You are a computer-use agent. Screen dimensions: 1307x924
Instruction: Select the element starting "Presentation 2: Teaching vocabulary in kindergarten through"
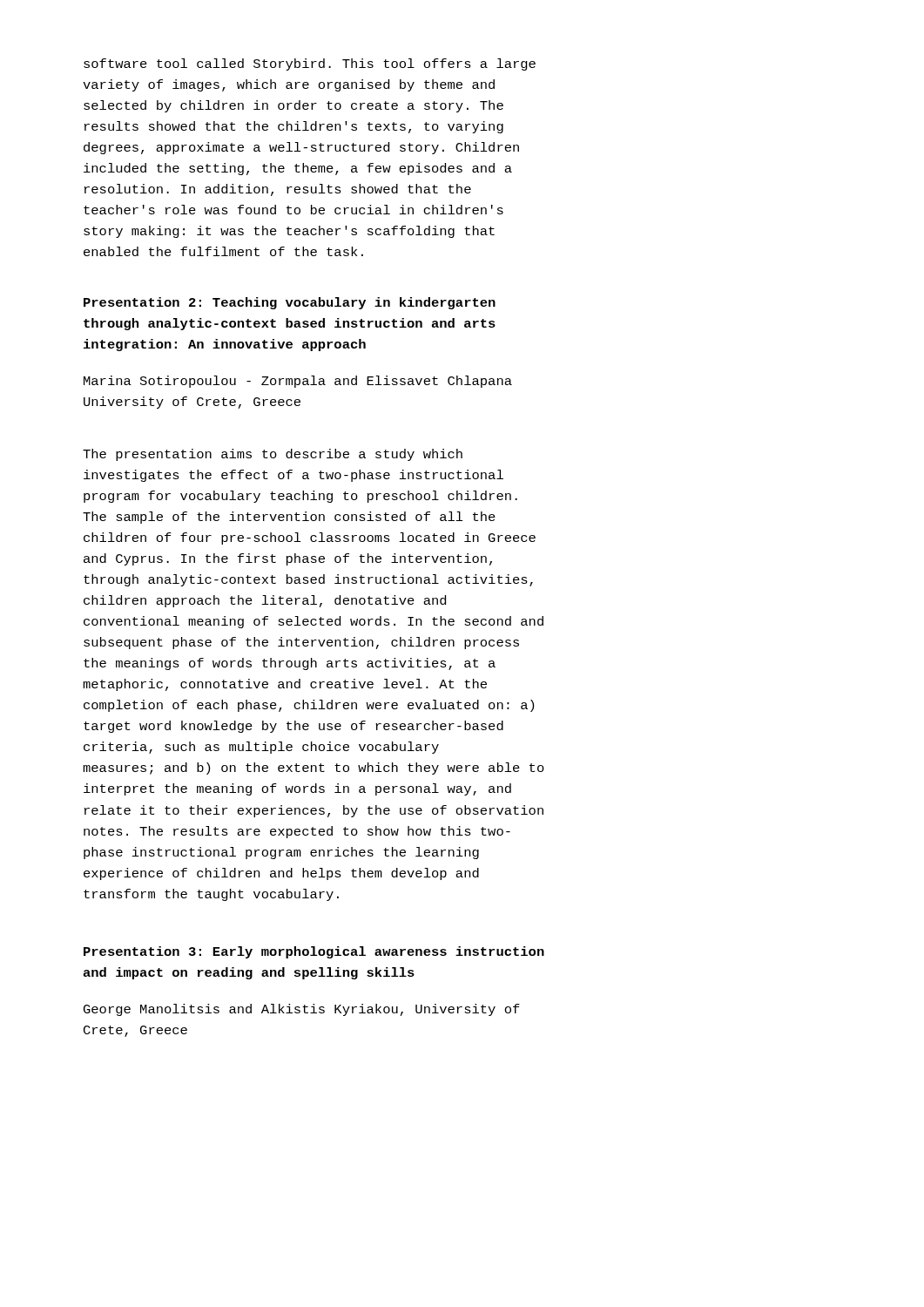(289, 324)
